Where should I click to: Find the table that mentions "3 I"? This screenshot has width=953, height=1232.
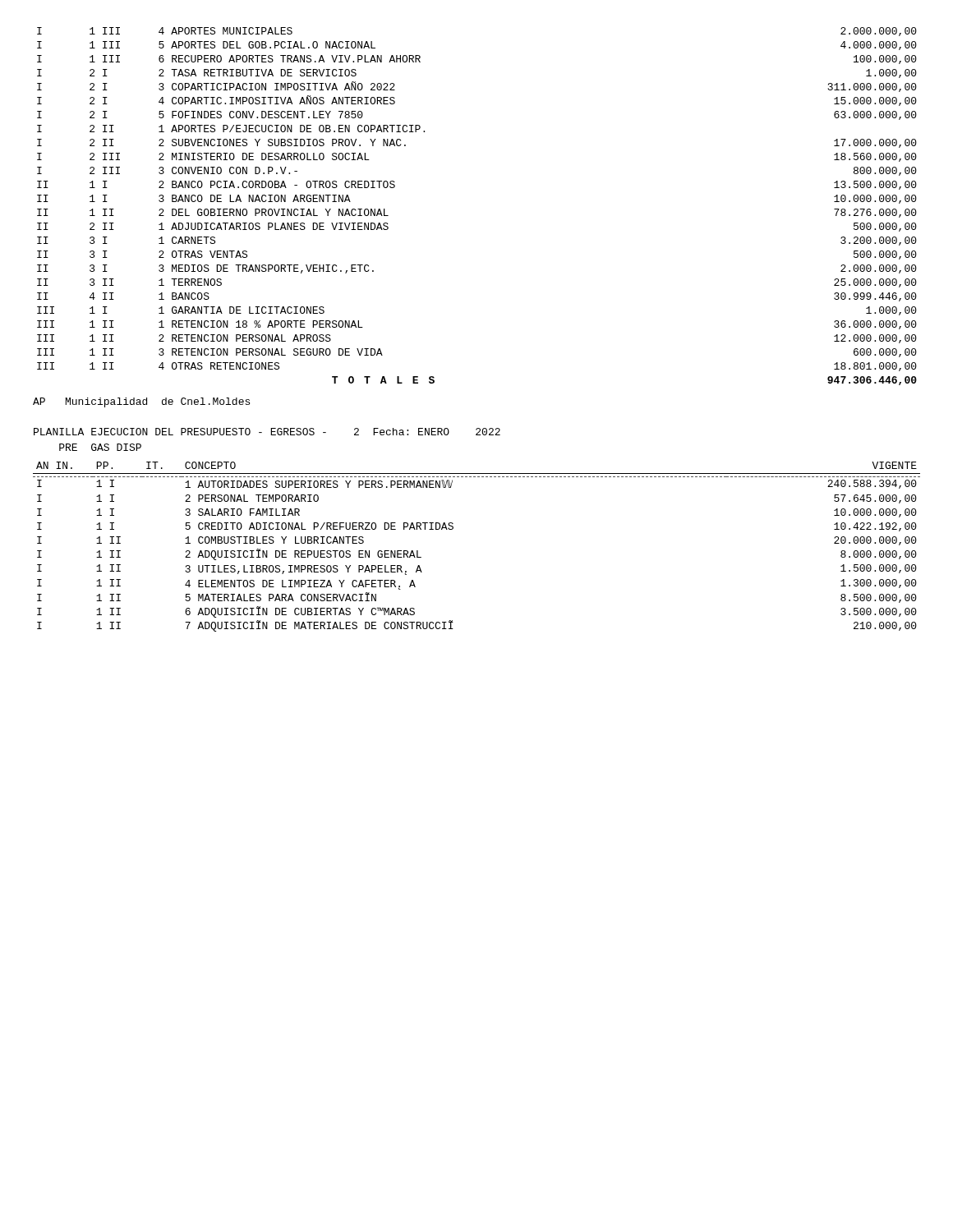(x=476, y=206)
